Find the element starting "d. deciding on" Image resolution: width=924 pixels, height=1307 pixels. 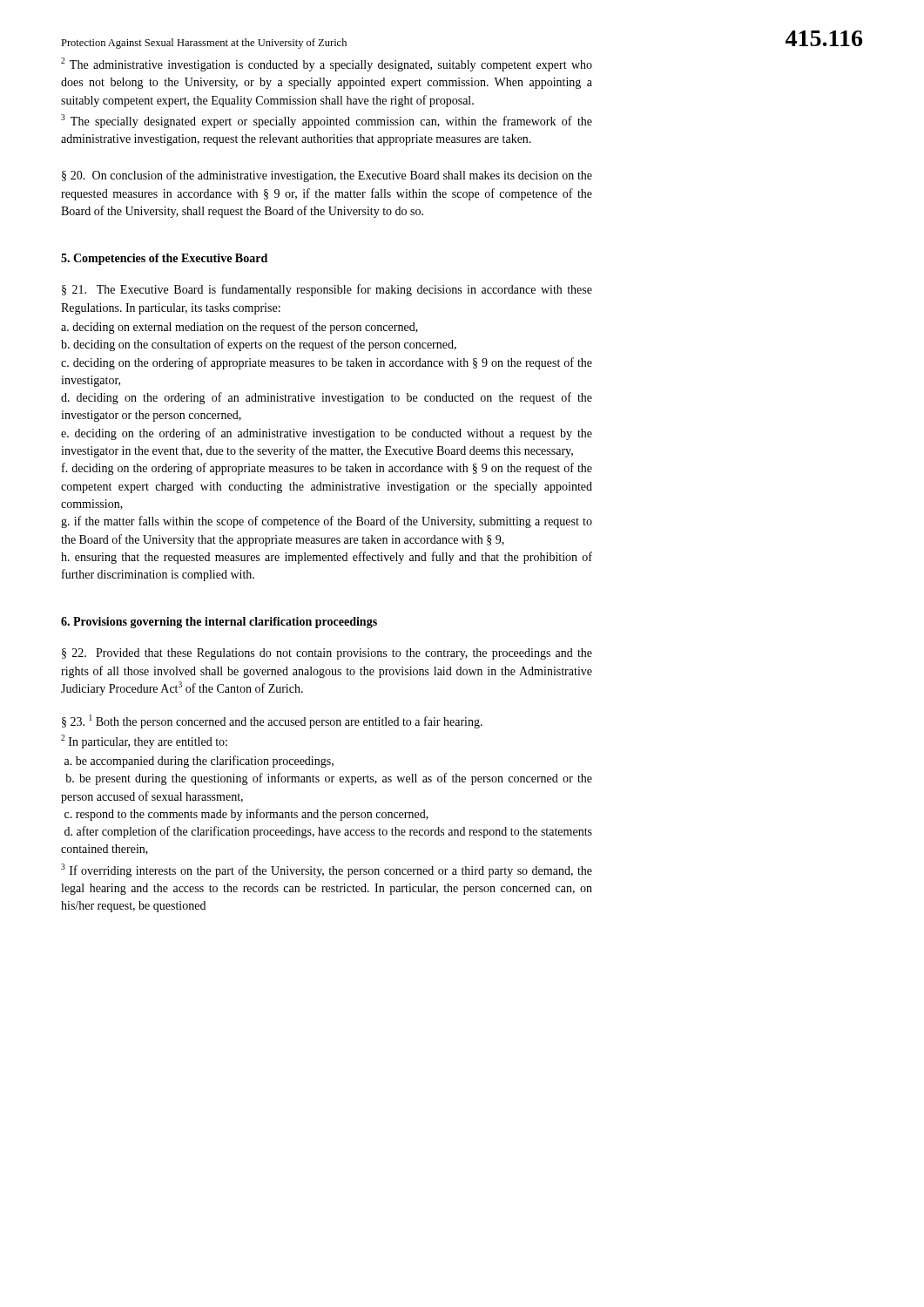pos(327,407)
